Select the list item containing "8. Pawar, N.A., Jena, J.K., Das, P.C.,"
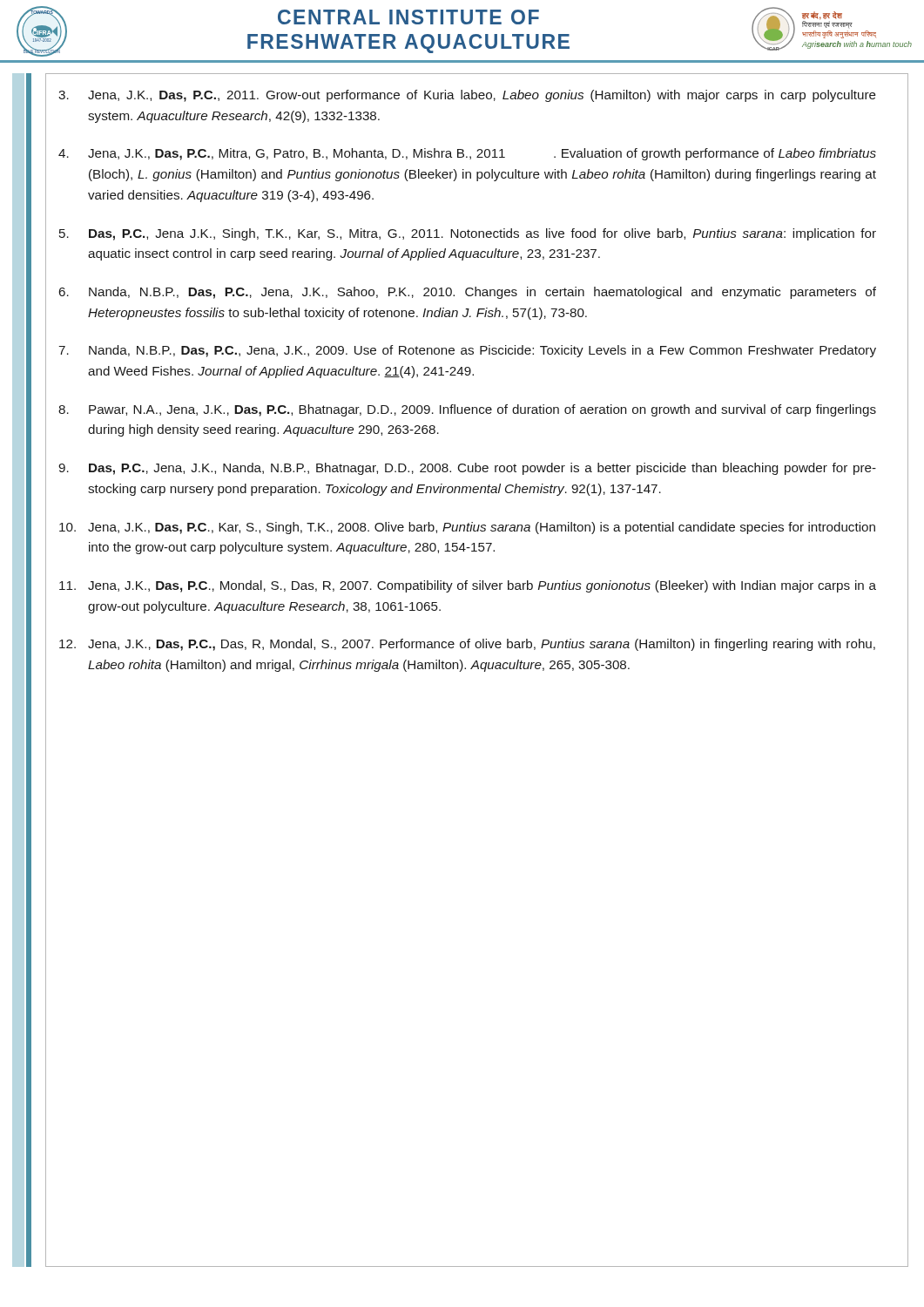Viewport: 924px width, 1307px height. [x=467, y=420]
